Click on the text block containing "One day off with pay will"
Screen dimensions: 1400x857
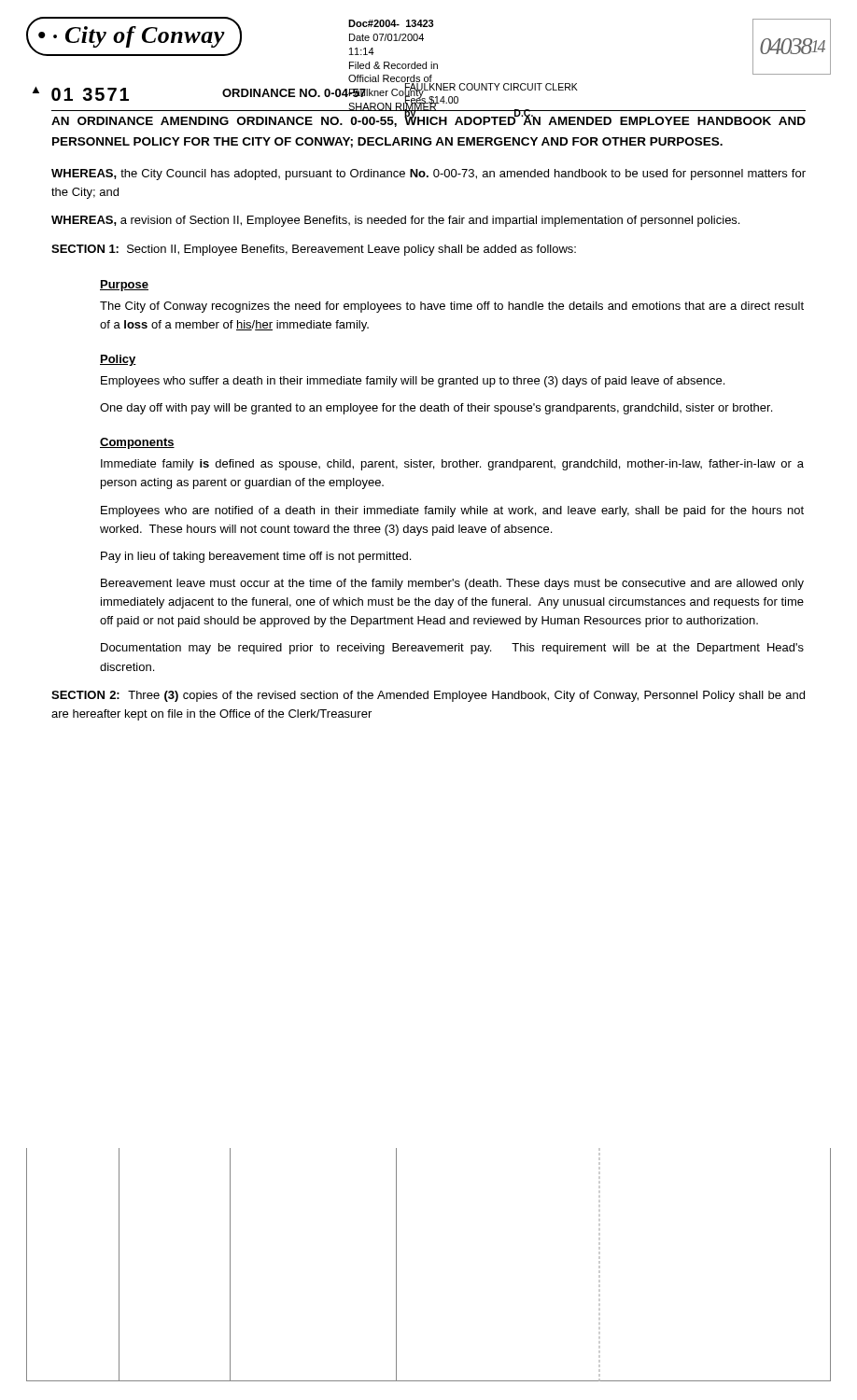[x=437, y=408]
